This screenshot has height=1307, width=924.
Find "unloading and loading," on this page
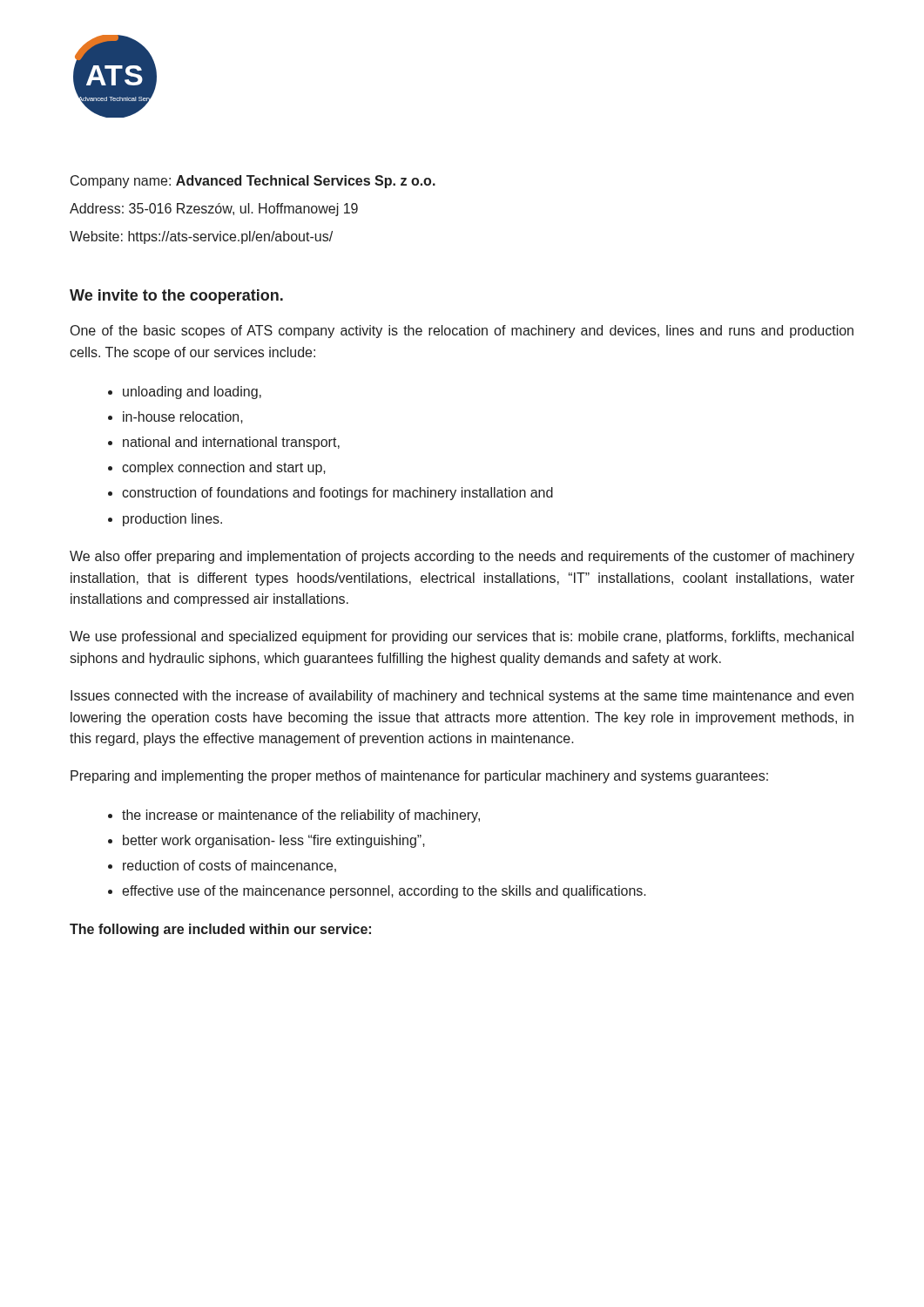(x=192, y=391)
